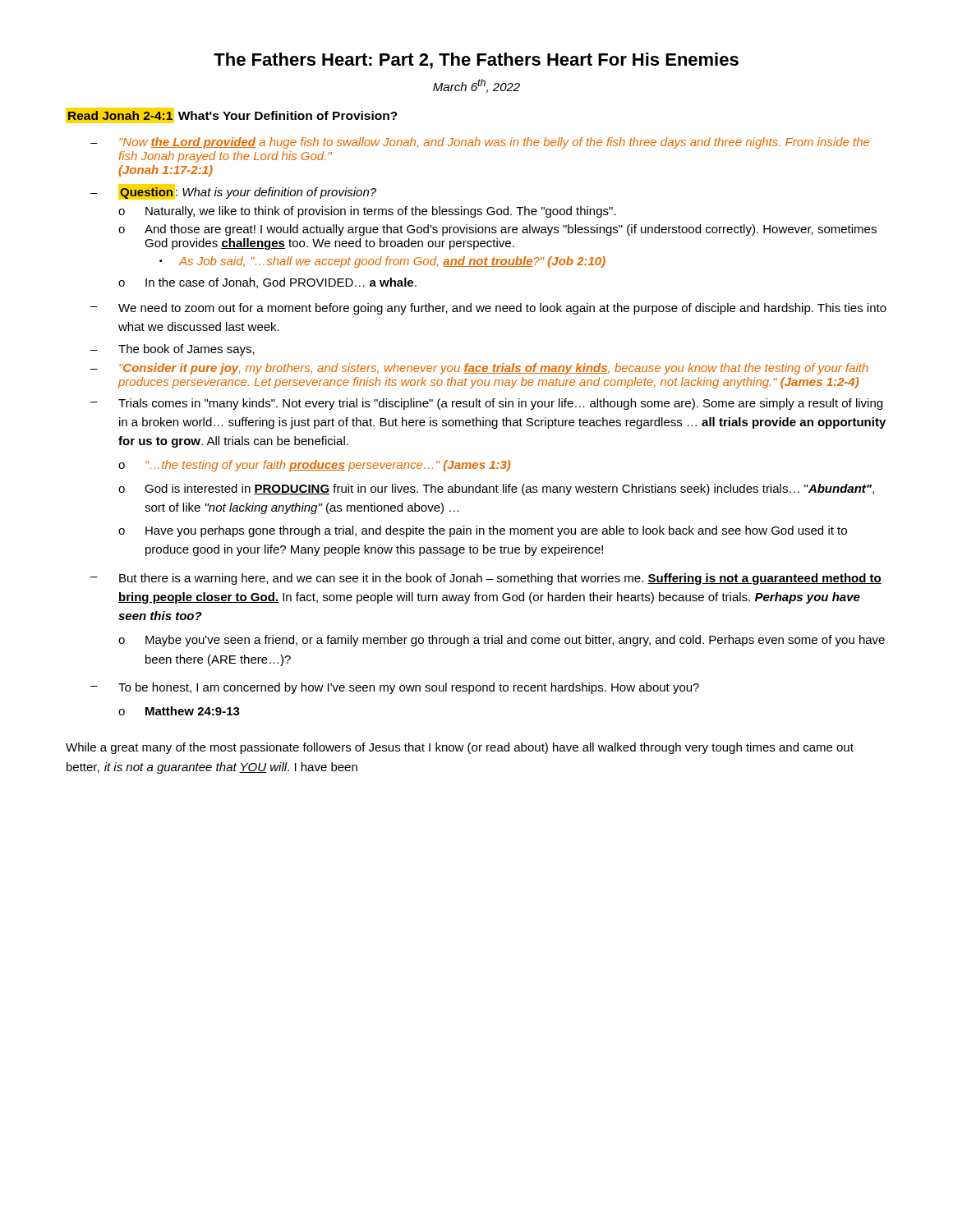
Task: Click on the list item that reads "– But there"
Action: (x=486, y=579)
